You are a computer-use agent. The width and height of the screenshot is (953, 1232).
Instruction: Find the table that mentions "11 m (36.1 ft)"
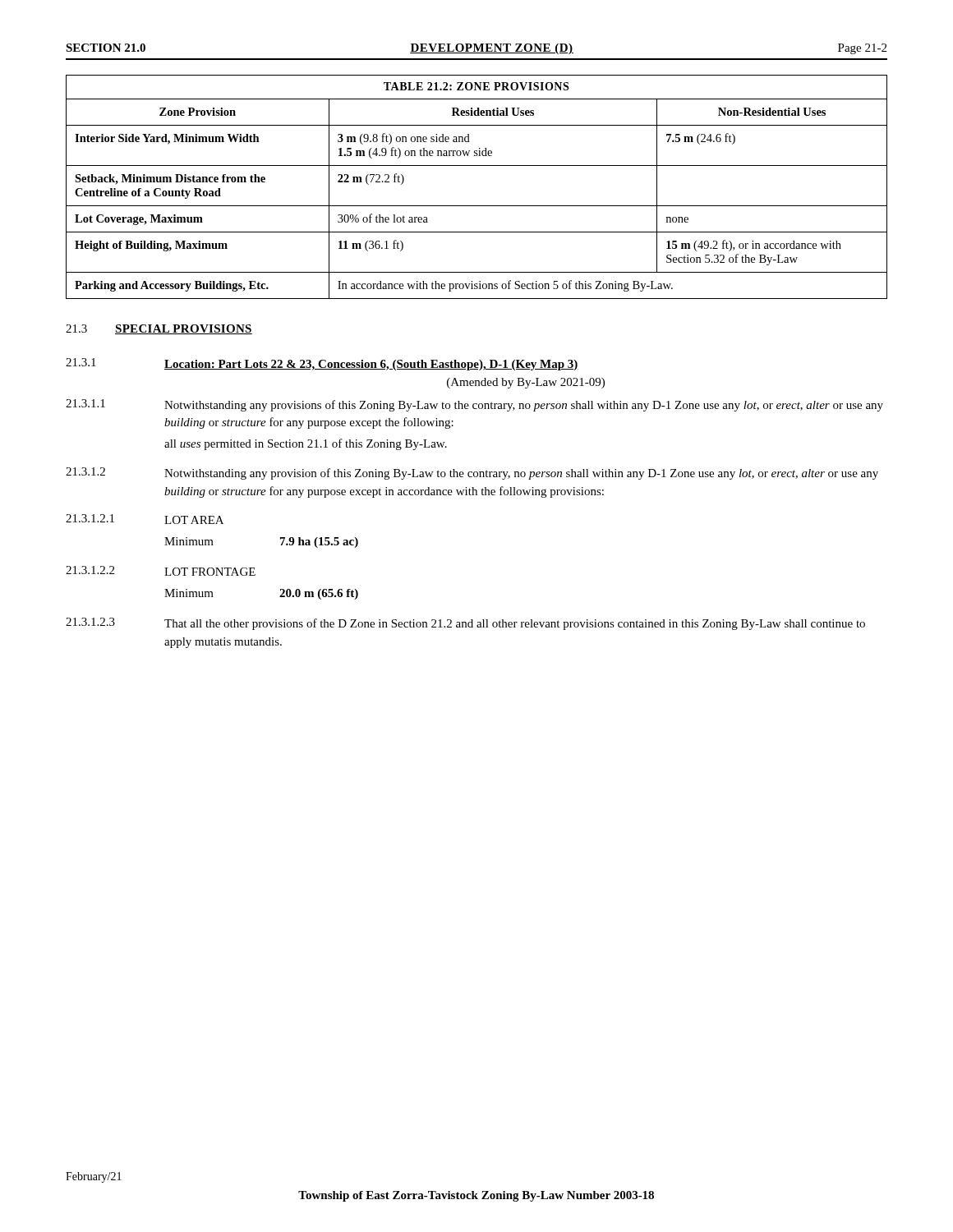(x=476, y=187)
